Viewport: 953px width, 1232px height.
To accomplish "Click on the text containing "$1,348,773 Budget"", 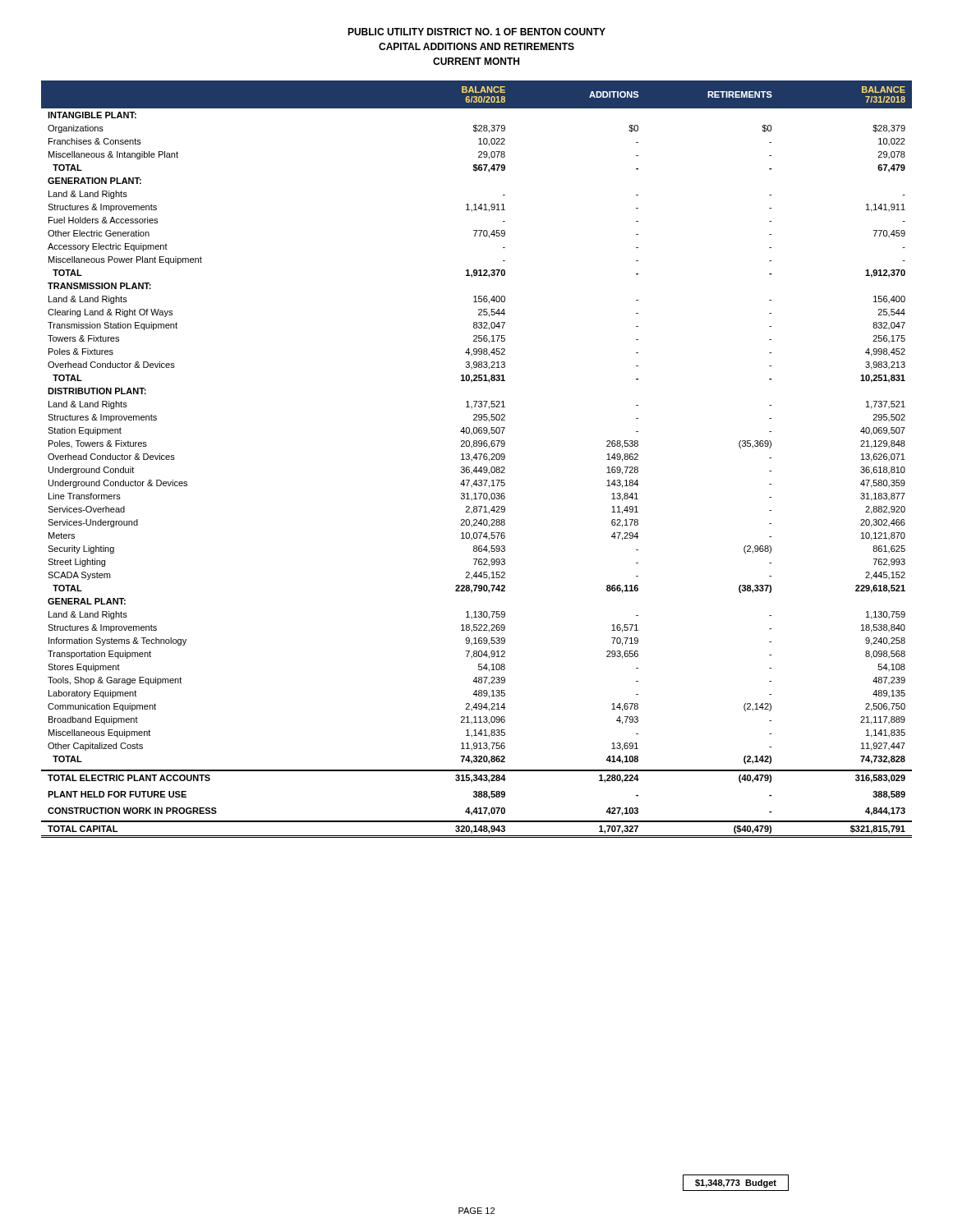I will click(x=736, y=1183).
